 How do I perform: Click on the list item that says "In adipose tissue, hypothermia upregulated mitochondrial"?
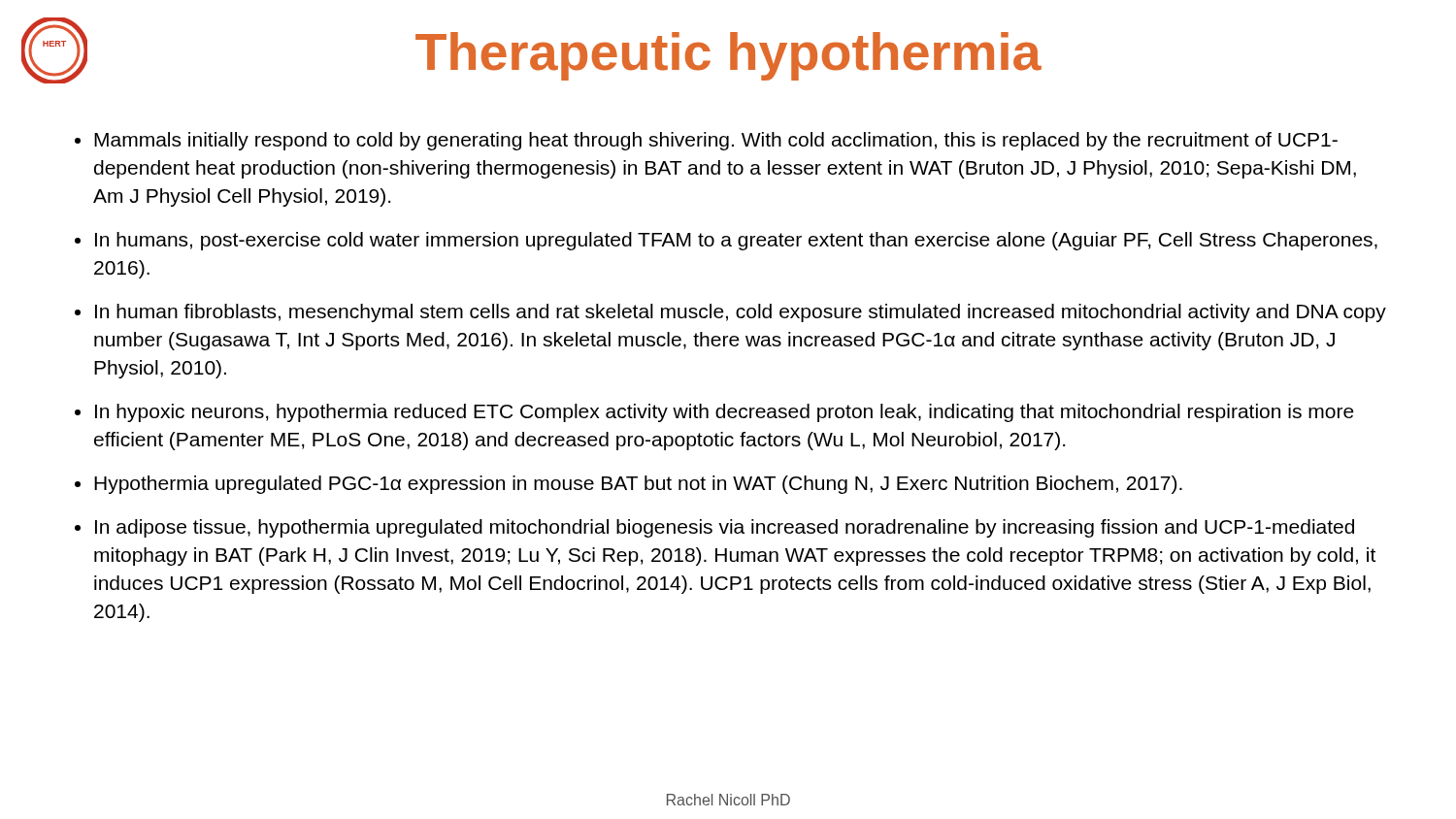point(734,568)
